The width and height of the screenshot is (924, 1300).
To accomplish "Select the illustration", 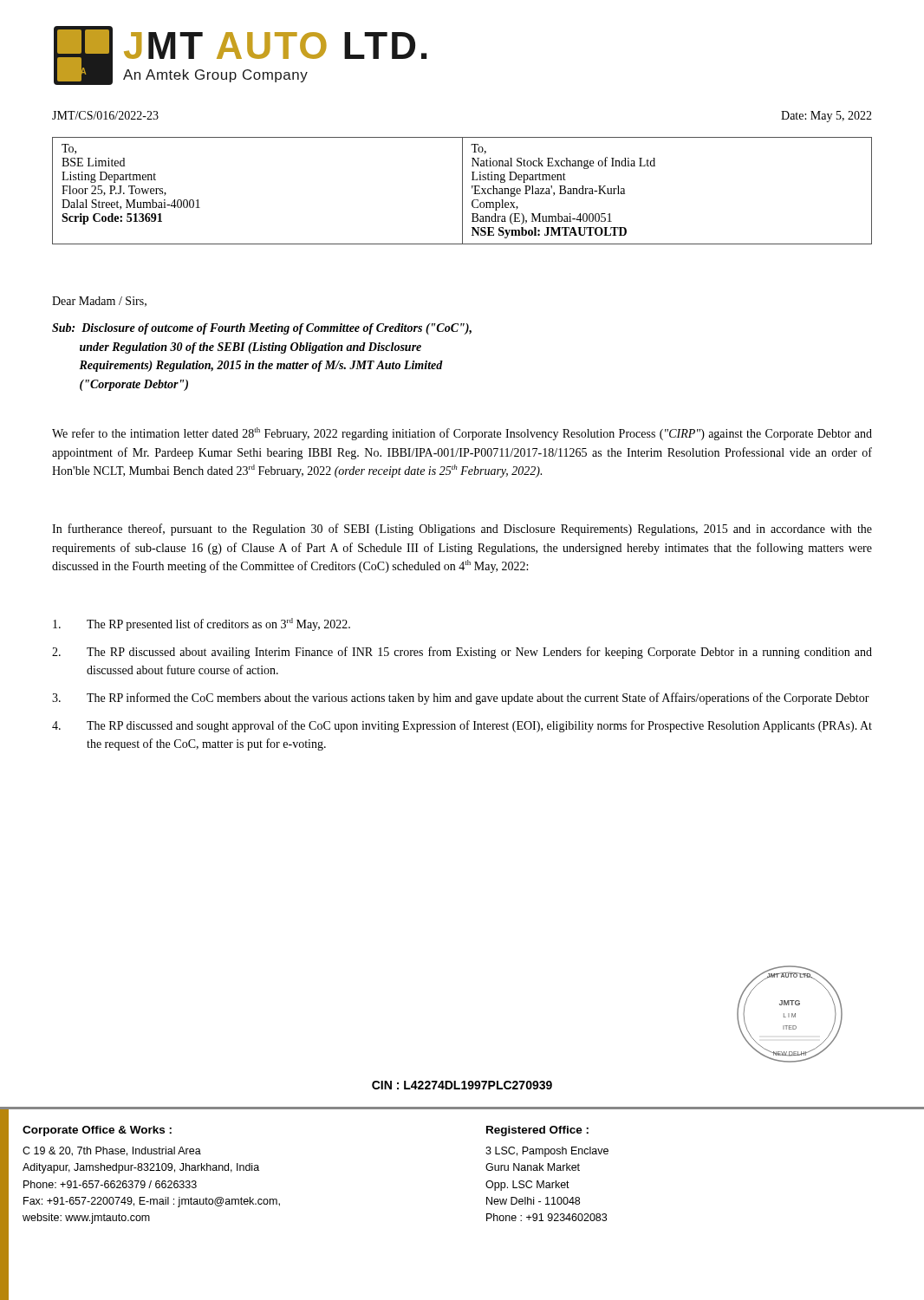I will coord(790,1014).
